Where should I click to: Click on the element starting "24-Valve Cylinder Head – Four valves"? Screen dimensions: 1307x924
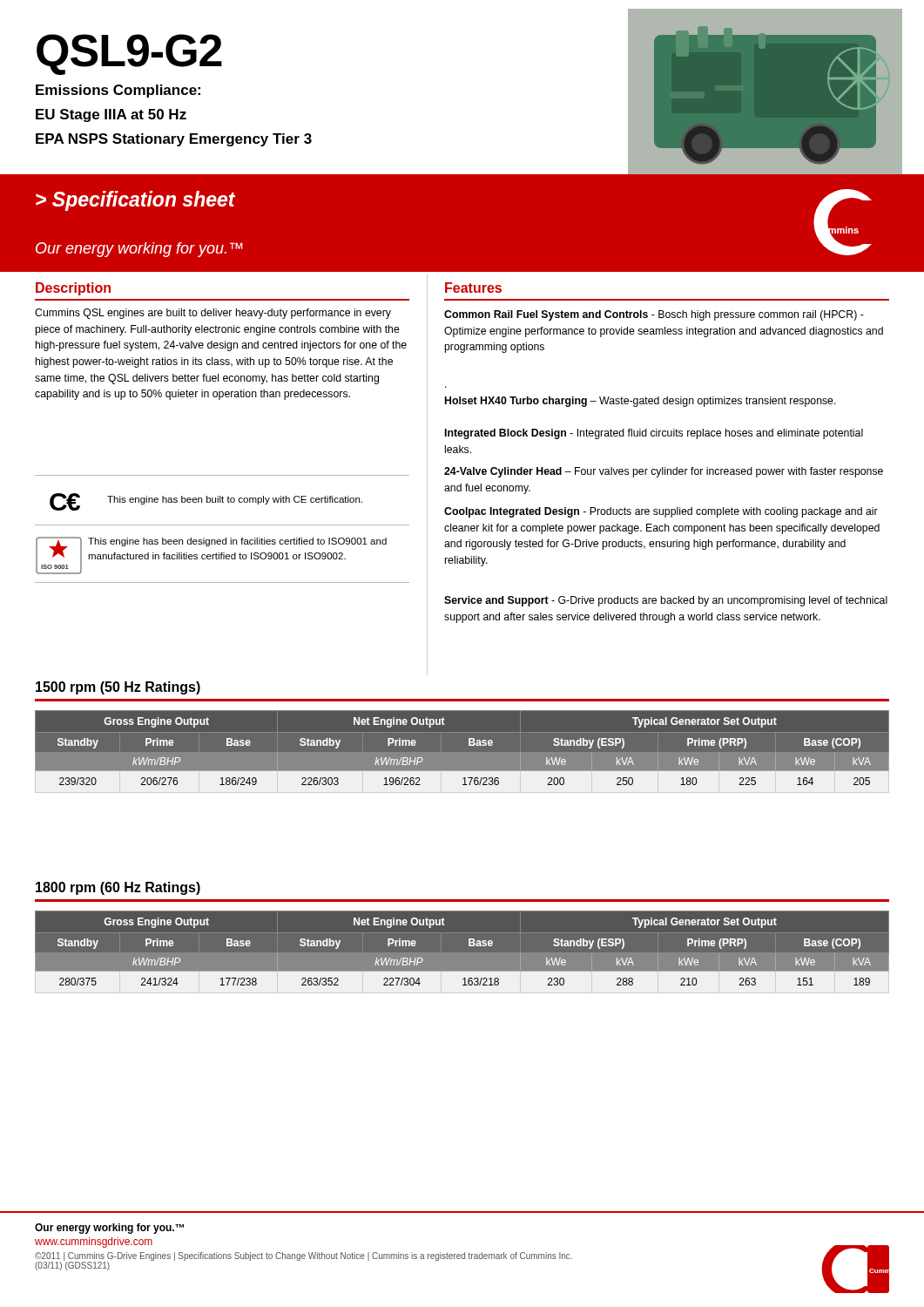coord(664,480)
